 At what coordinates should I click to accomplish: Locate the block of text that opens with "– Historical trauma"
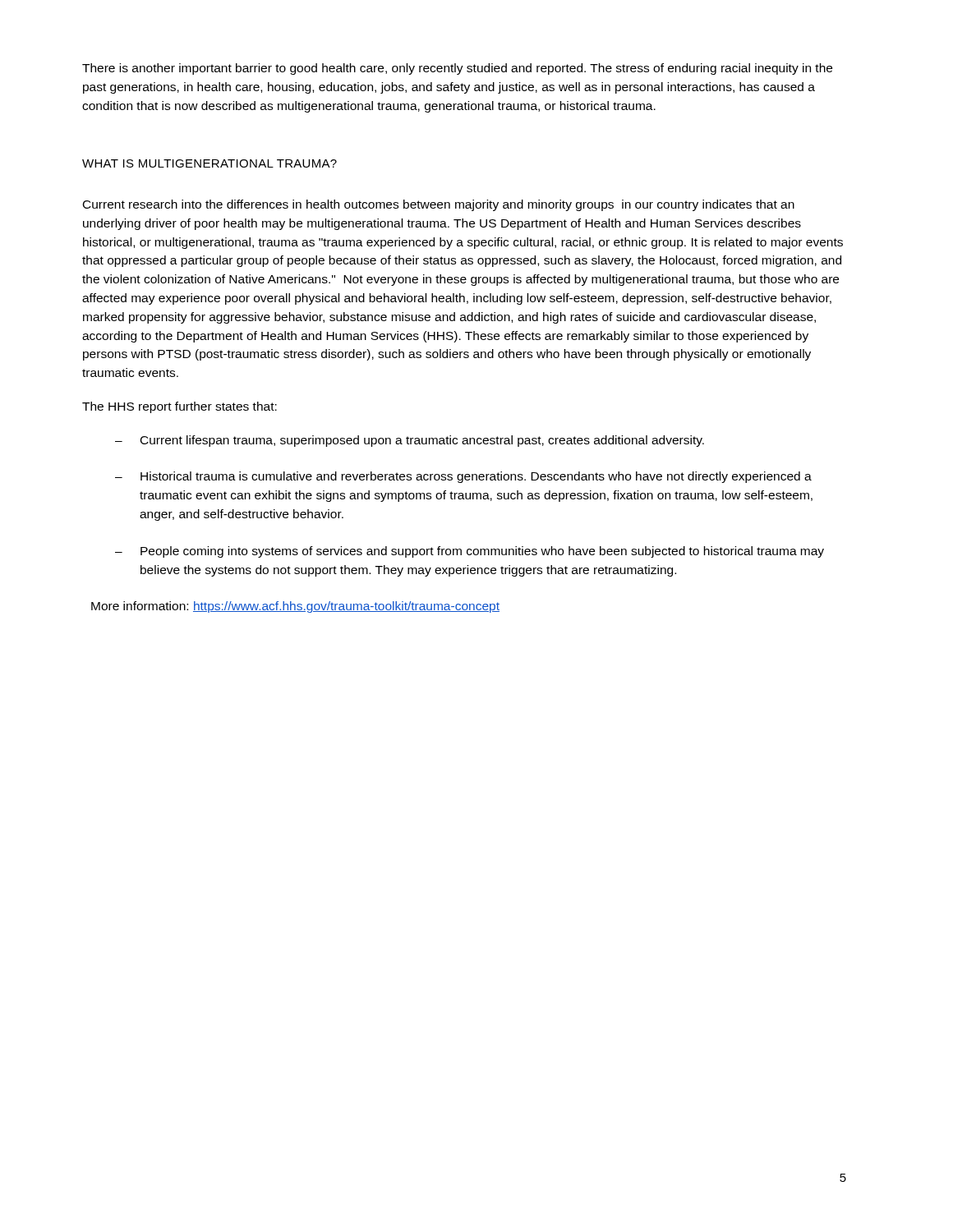click(x=481, y=496)
